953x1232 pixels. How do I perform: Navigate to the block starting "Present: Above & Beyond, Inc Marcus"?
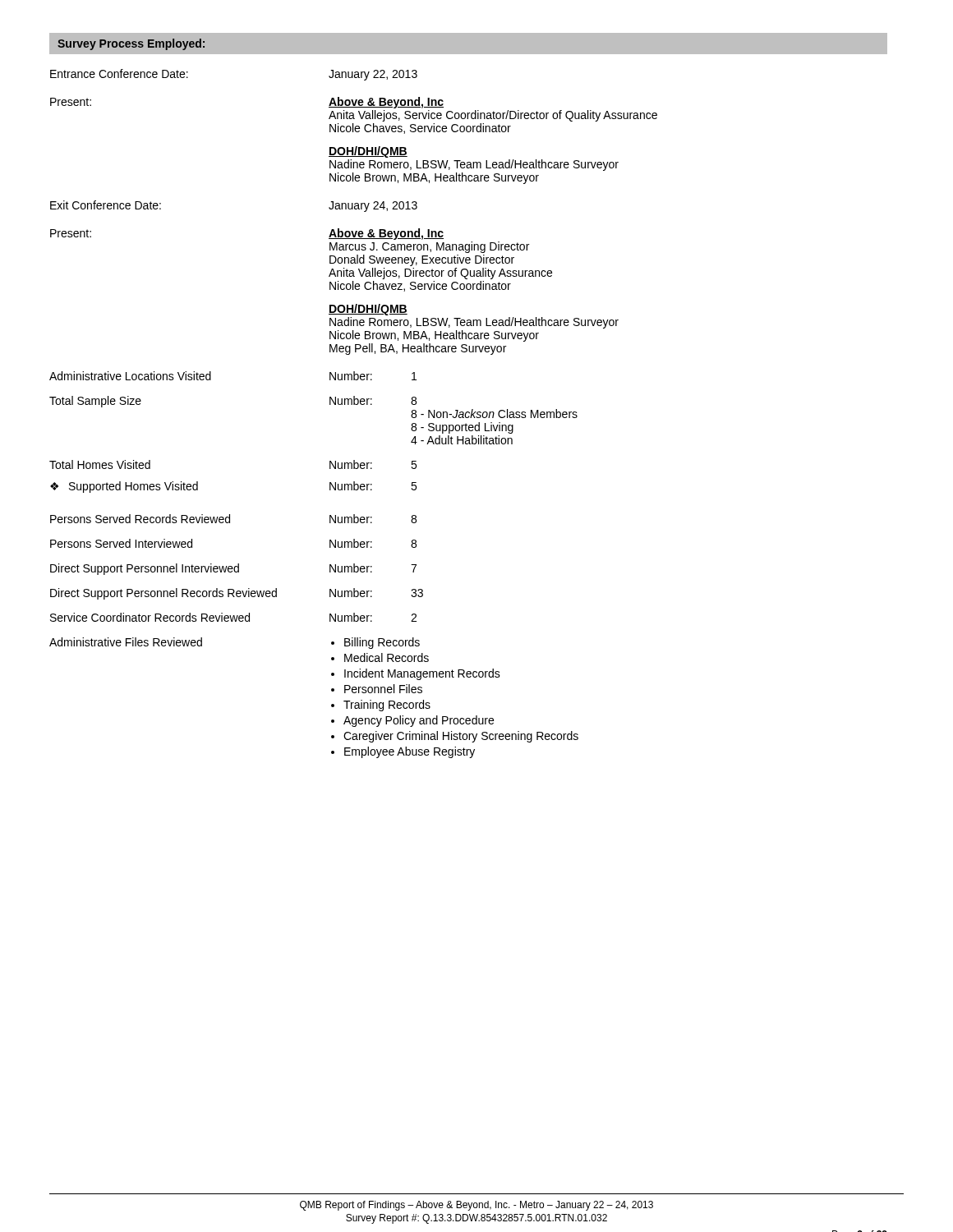(468, 291)
